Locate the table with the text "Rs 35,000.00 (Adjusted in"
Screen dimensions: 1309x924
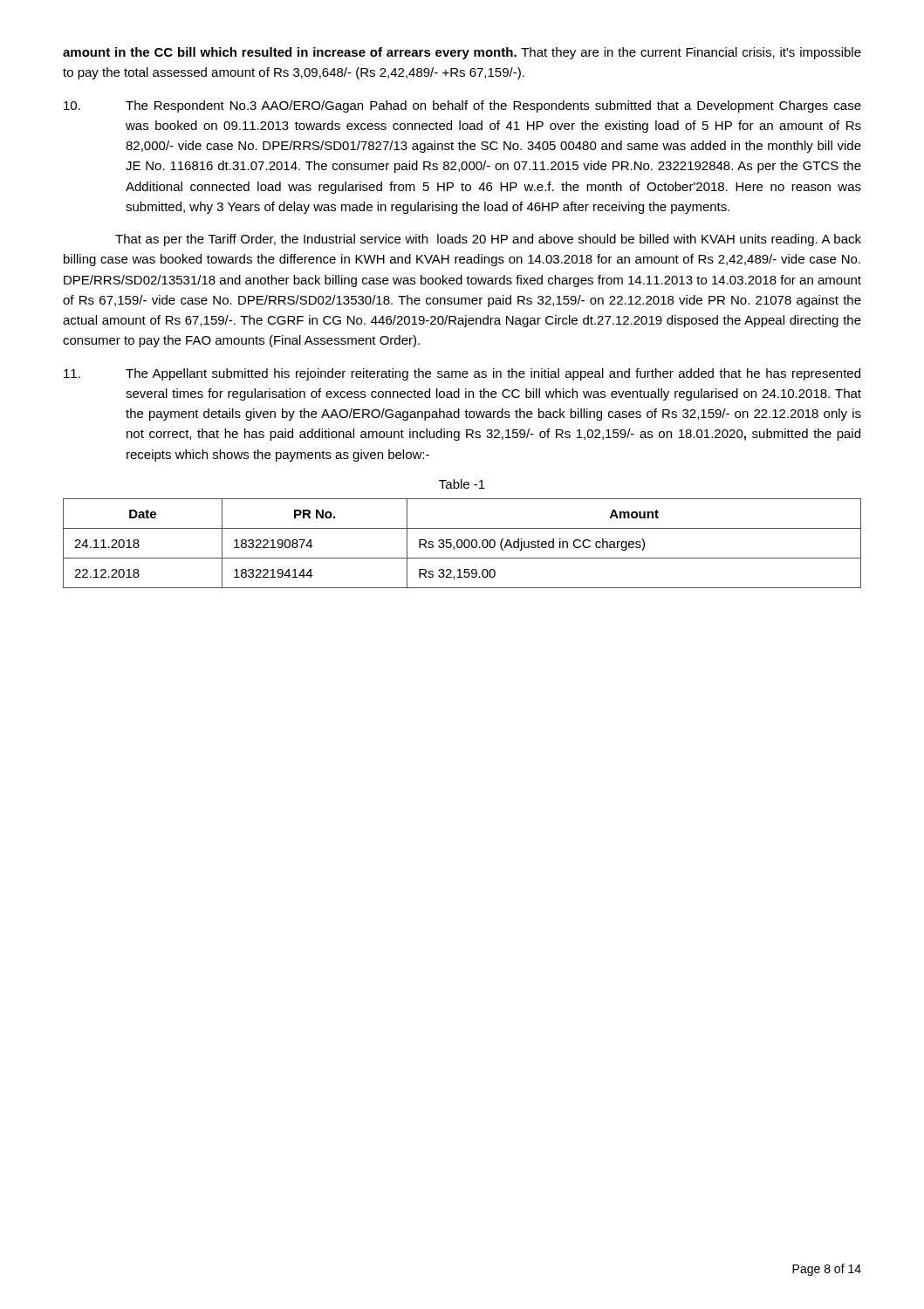point(462,543)
